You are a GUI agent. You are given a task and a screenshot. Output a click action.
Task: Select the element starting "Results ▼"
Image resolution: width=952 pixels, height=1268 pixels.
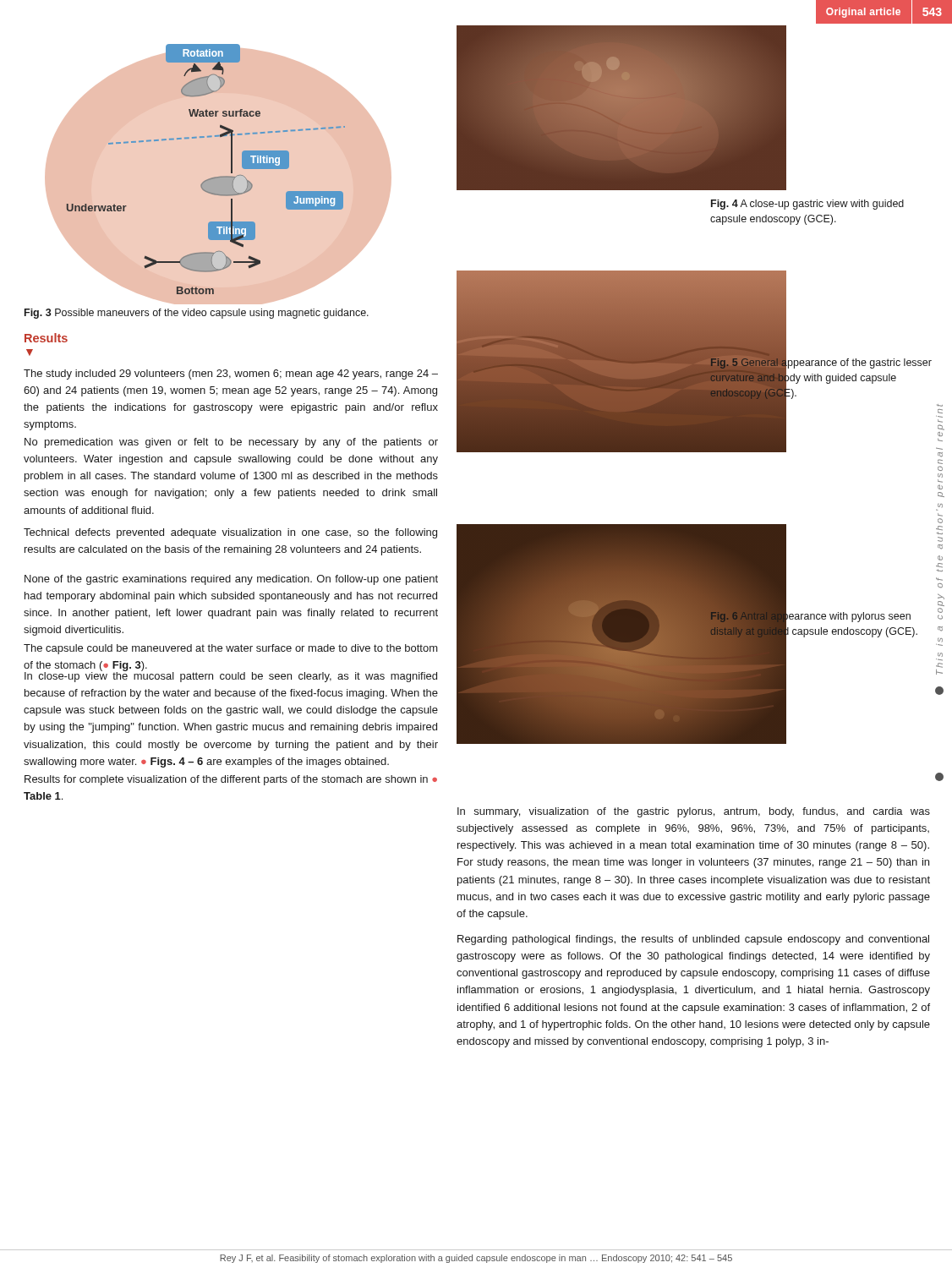click(46, 338)
